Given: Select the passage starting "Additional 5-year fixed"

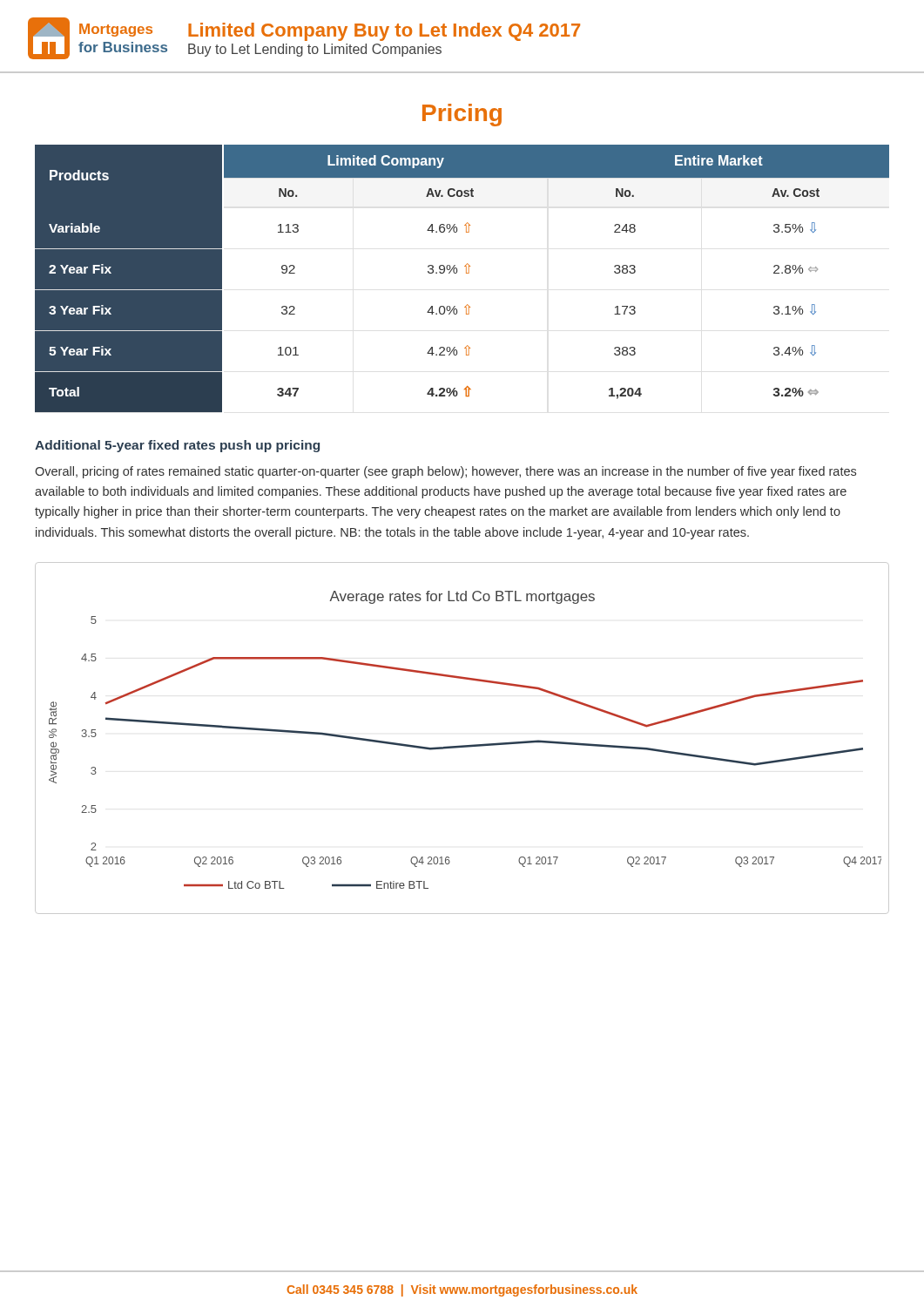Looking at the screenshot, I should [x=178, y=445].
